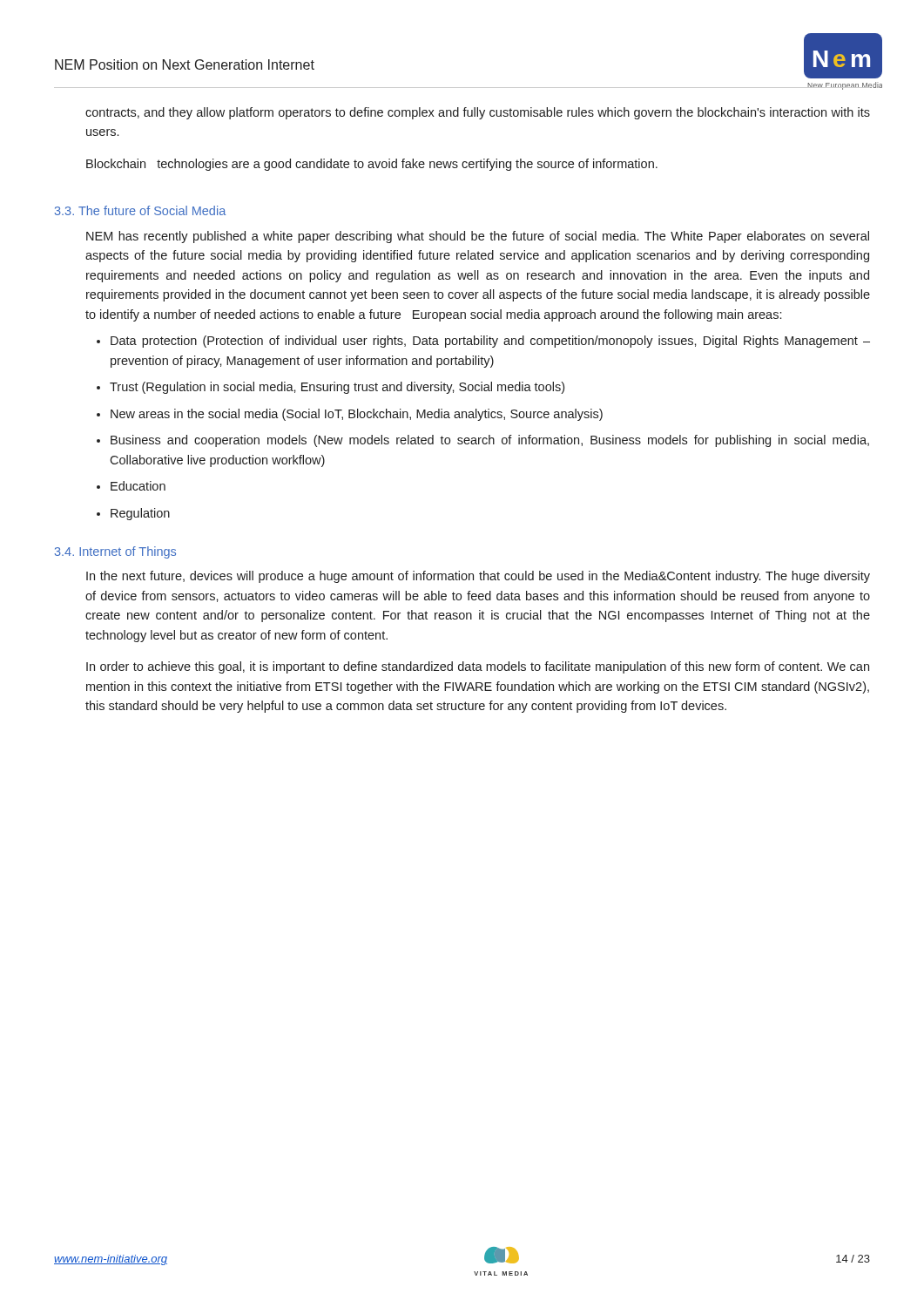Point to the text block starting "Trust (Regulation in social media,"
Viewport: 924px width, 1307px height.
(337, 387)
